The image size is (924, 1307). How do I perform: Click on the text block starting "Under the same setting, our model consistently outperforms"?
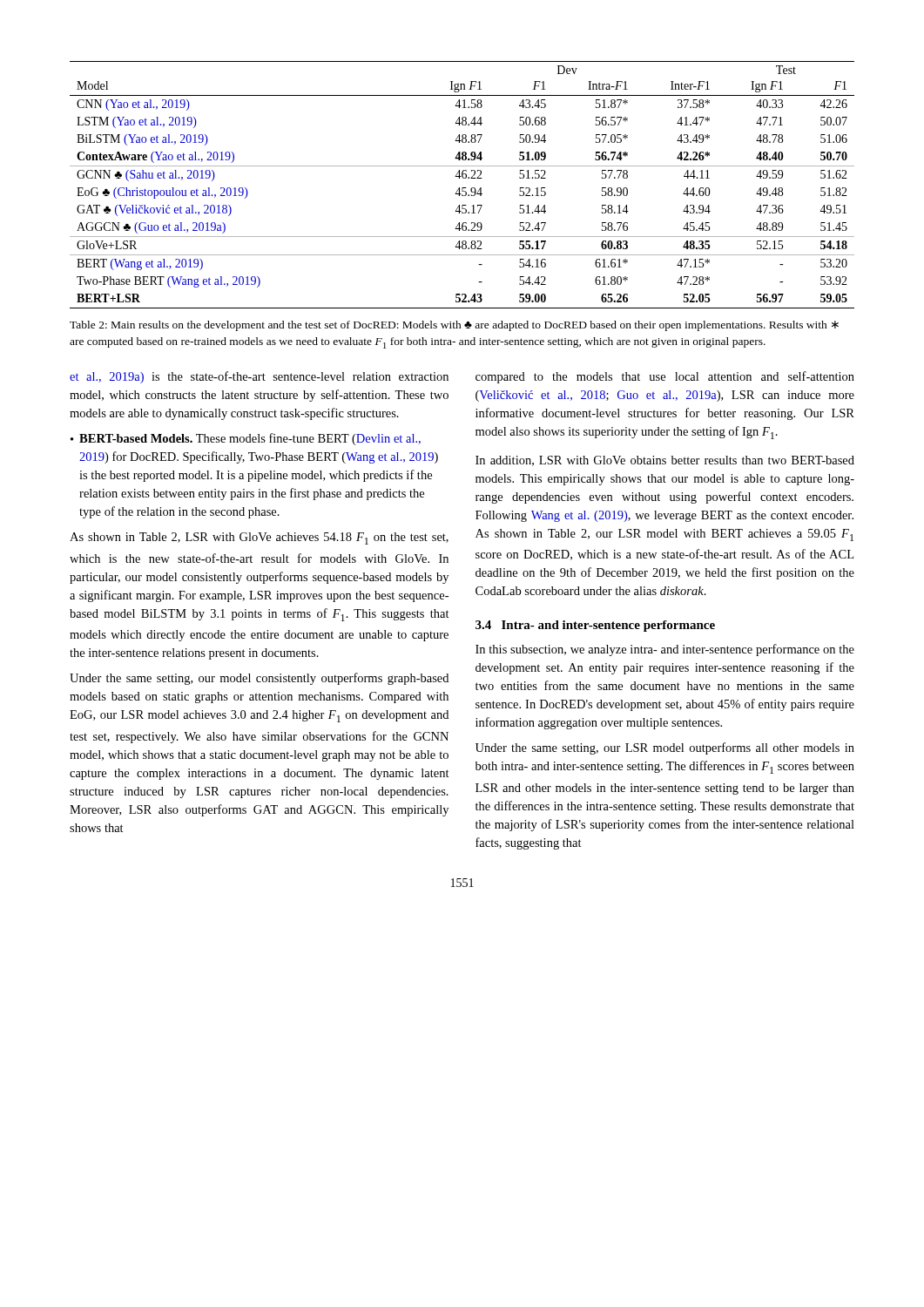(x=259, y=753)
